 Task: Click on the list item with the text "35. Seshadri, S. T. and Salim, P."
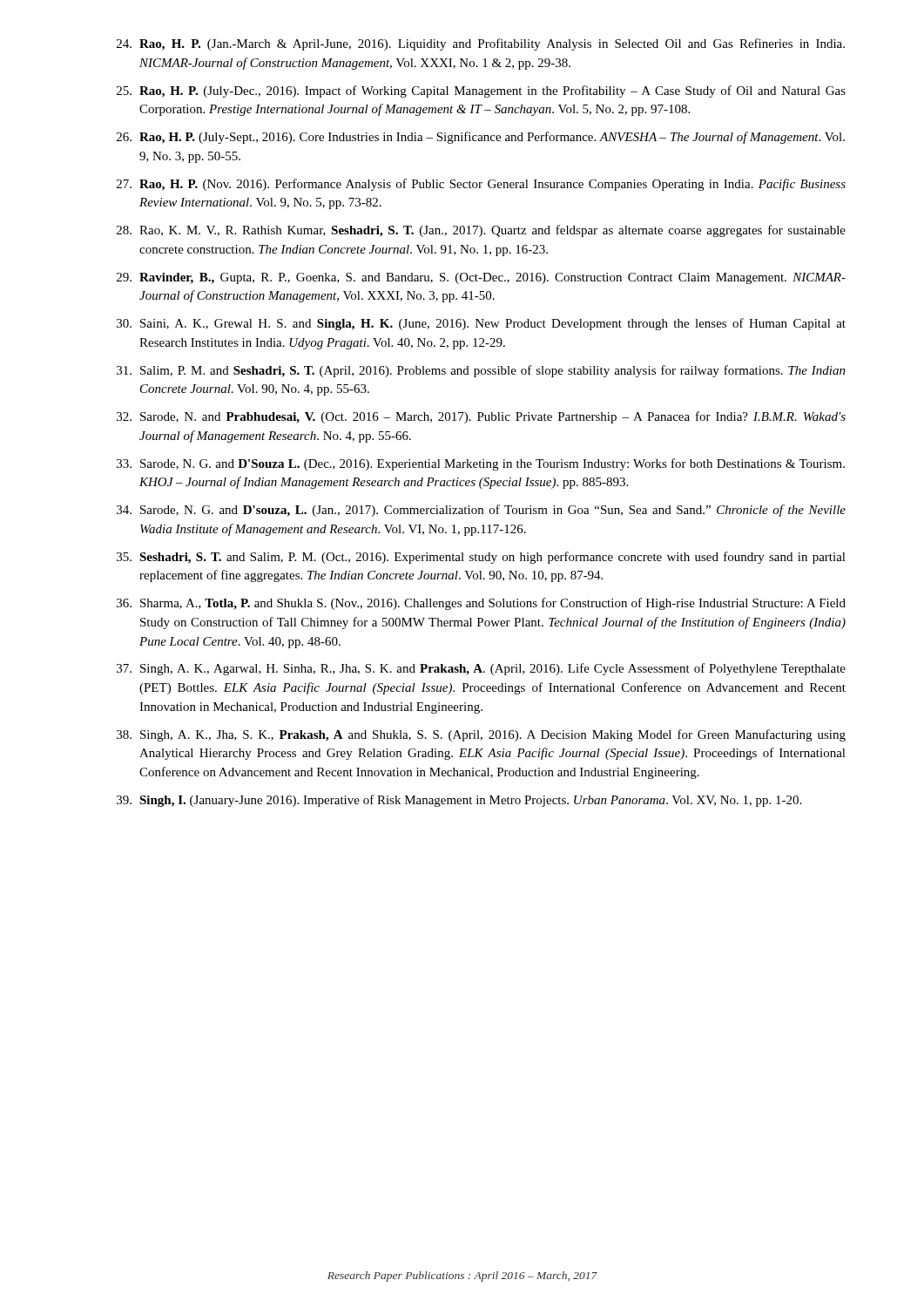[471, 567]
